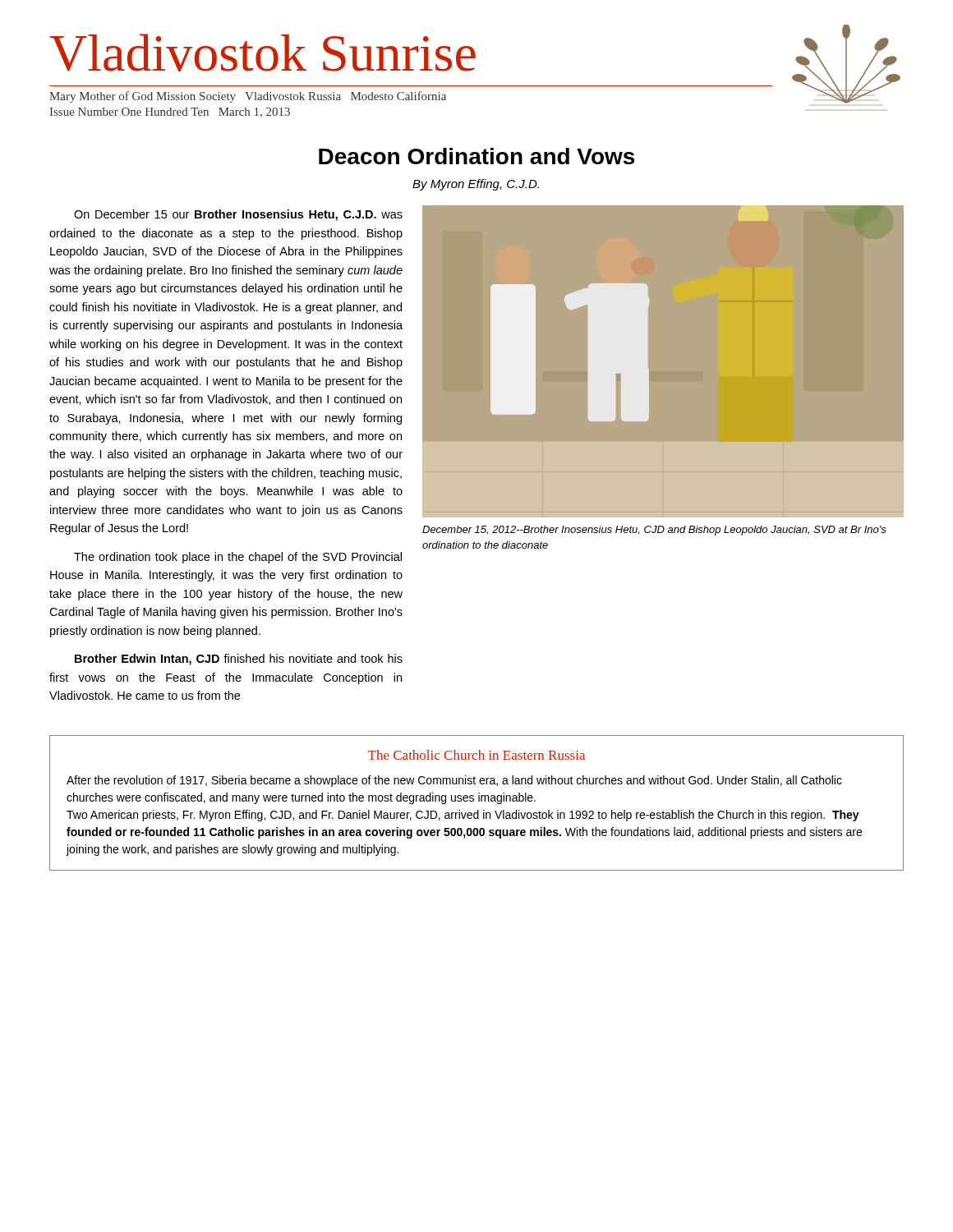Click on the photo
The width and height of the screenshot is (953, 1232).
coord(663,362)
